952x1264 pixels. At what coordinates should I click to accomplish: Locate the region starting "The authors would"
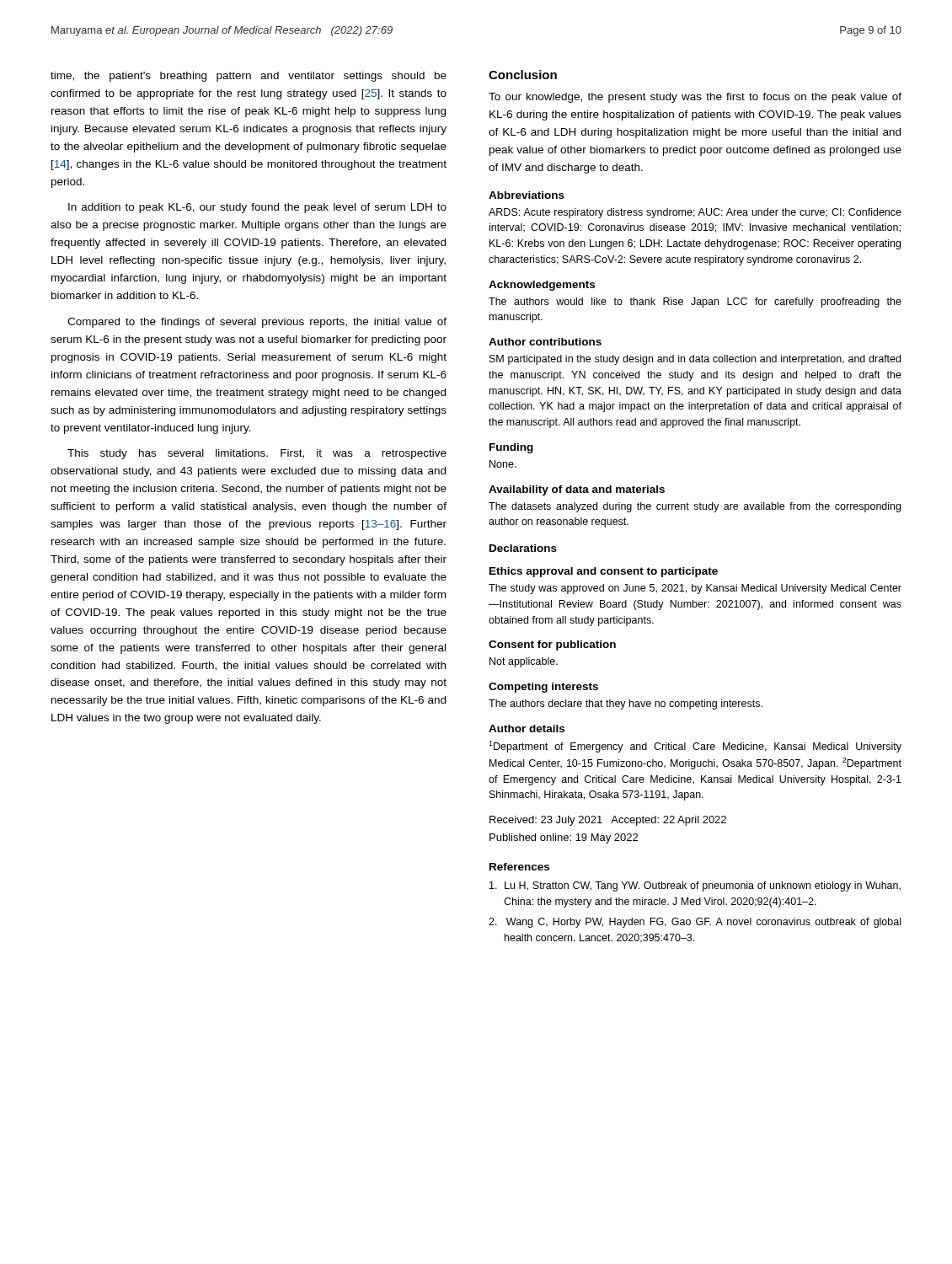(695, 310)
